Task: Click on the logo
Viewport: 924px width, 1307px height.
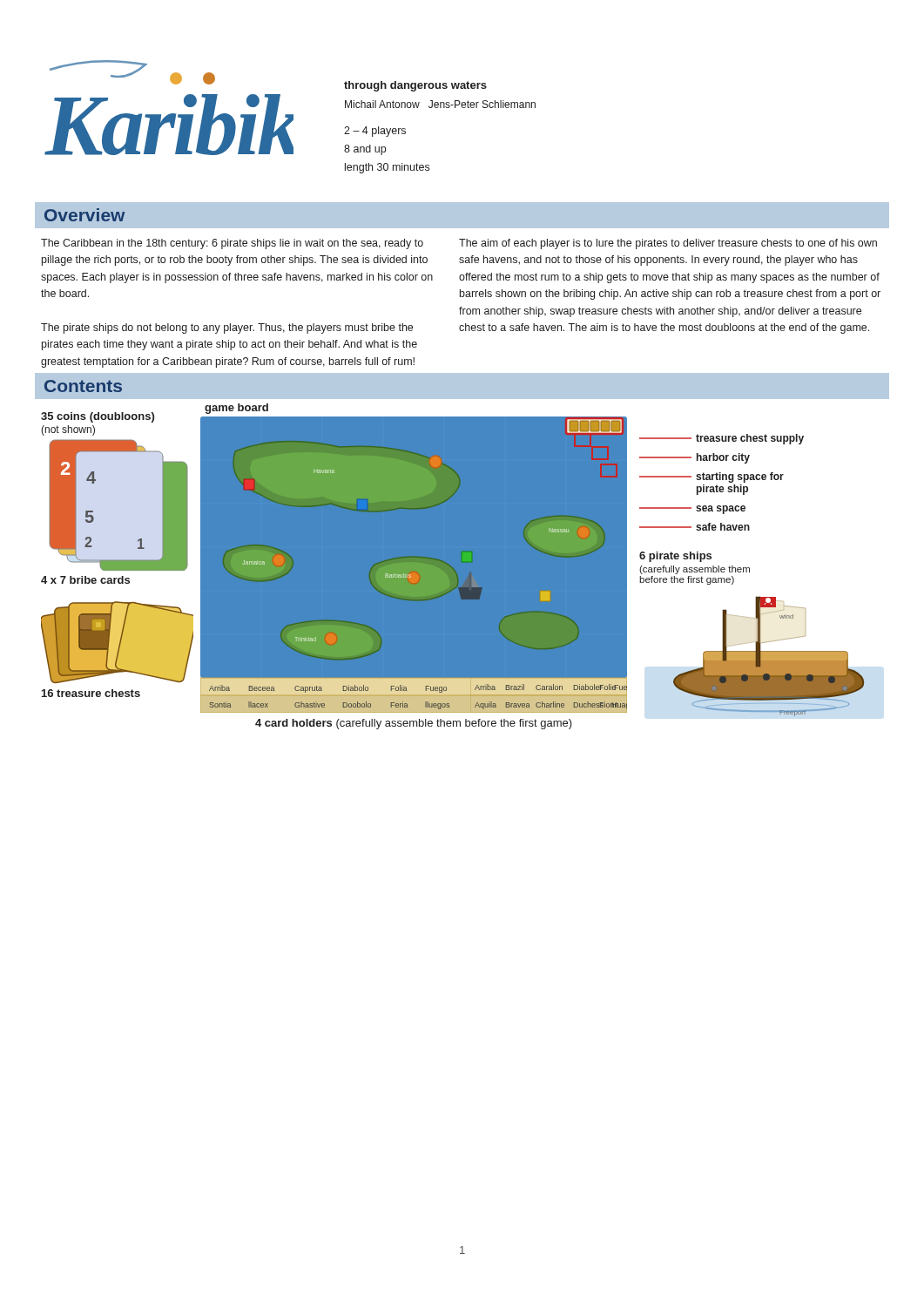Action: 167,115
